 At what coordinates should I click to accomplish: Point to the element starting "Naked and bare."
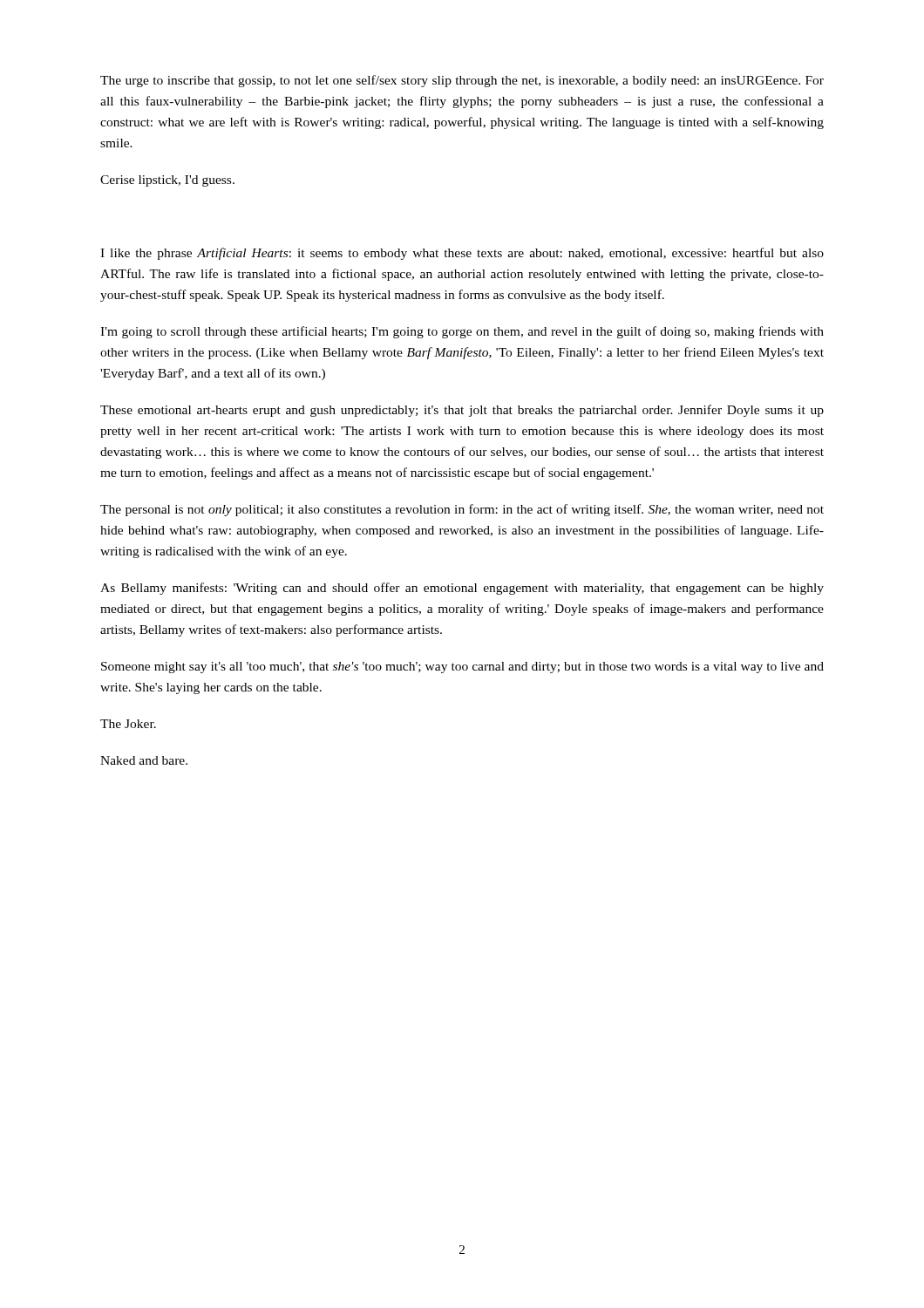144,760
